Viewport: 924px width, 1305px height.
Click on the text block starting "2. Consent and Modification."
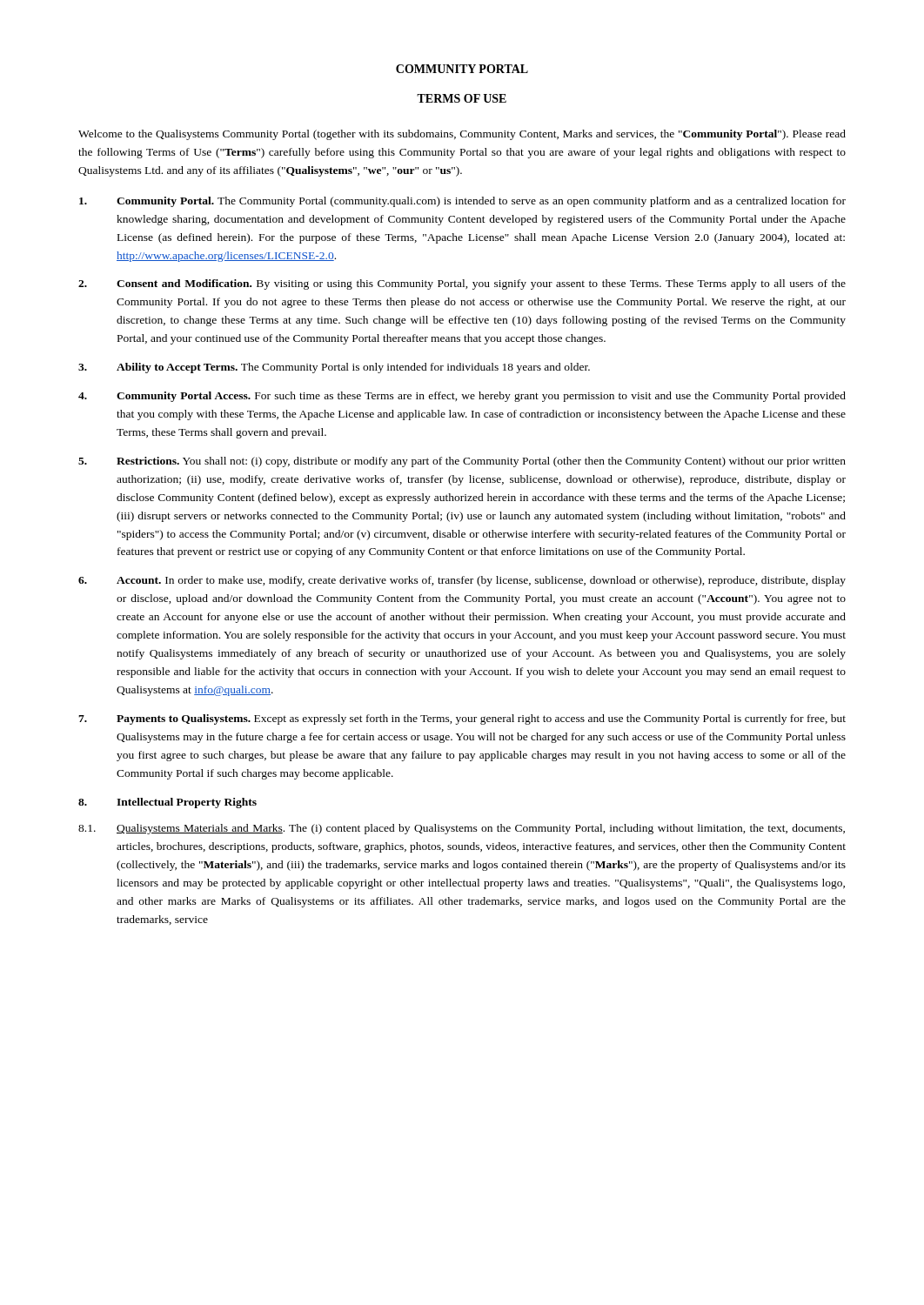point(462,312)
